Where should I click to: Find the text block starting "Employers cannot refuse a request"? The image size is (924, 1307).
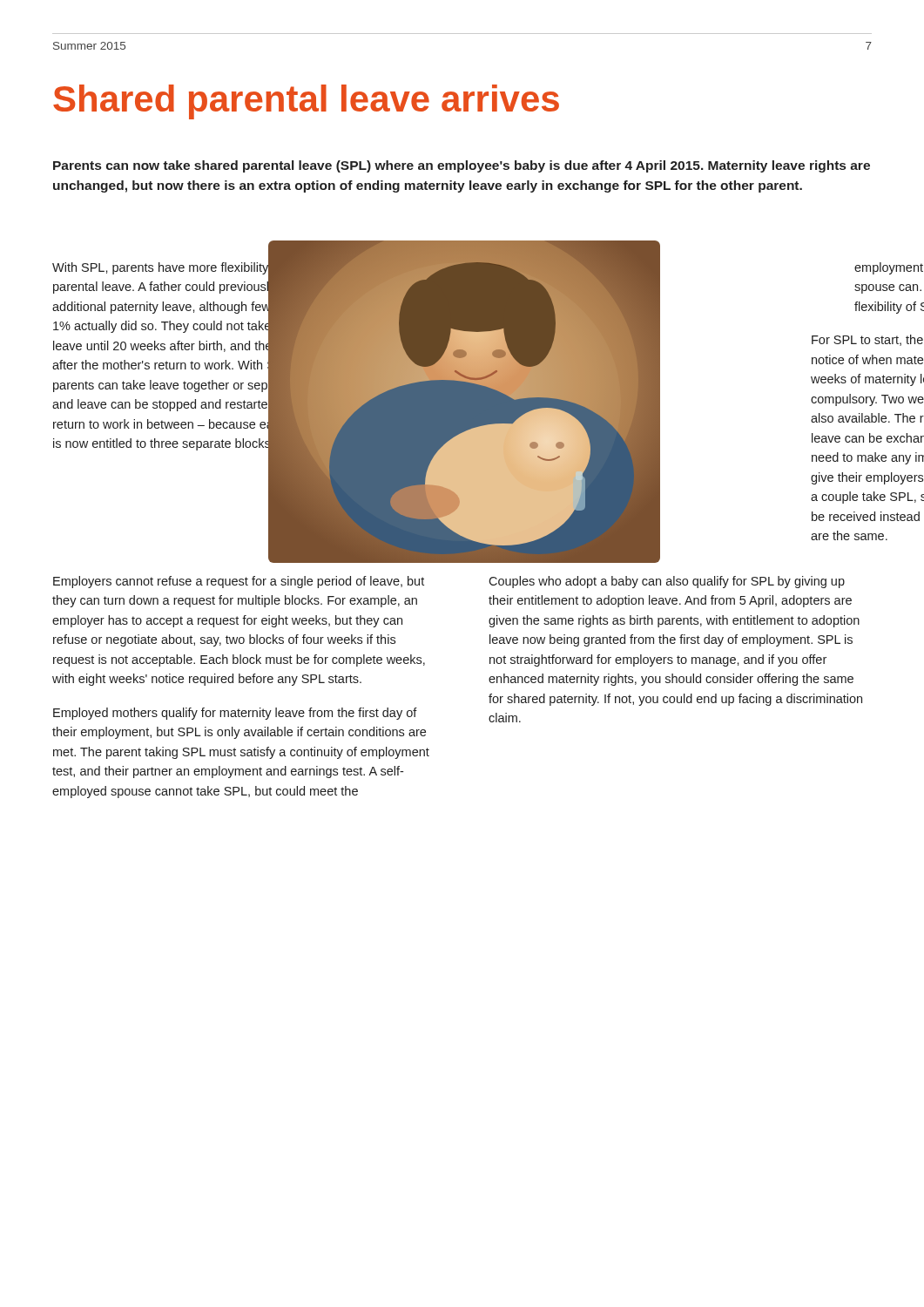(244, 686)
